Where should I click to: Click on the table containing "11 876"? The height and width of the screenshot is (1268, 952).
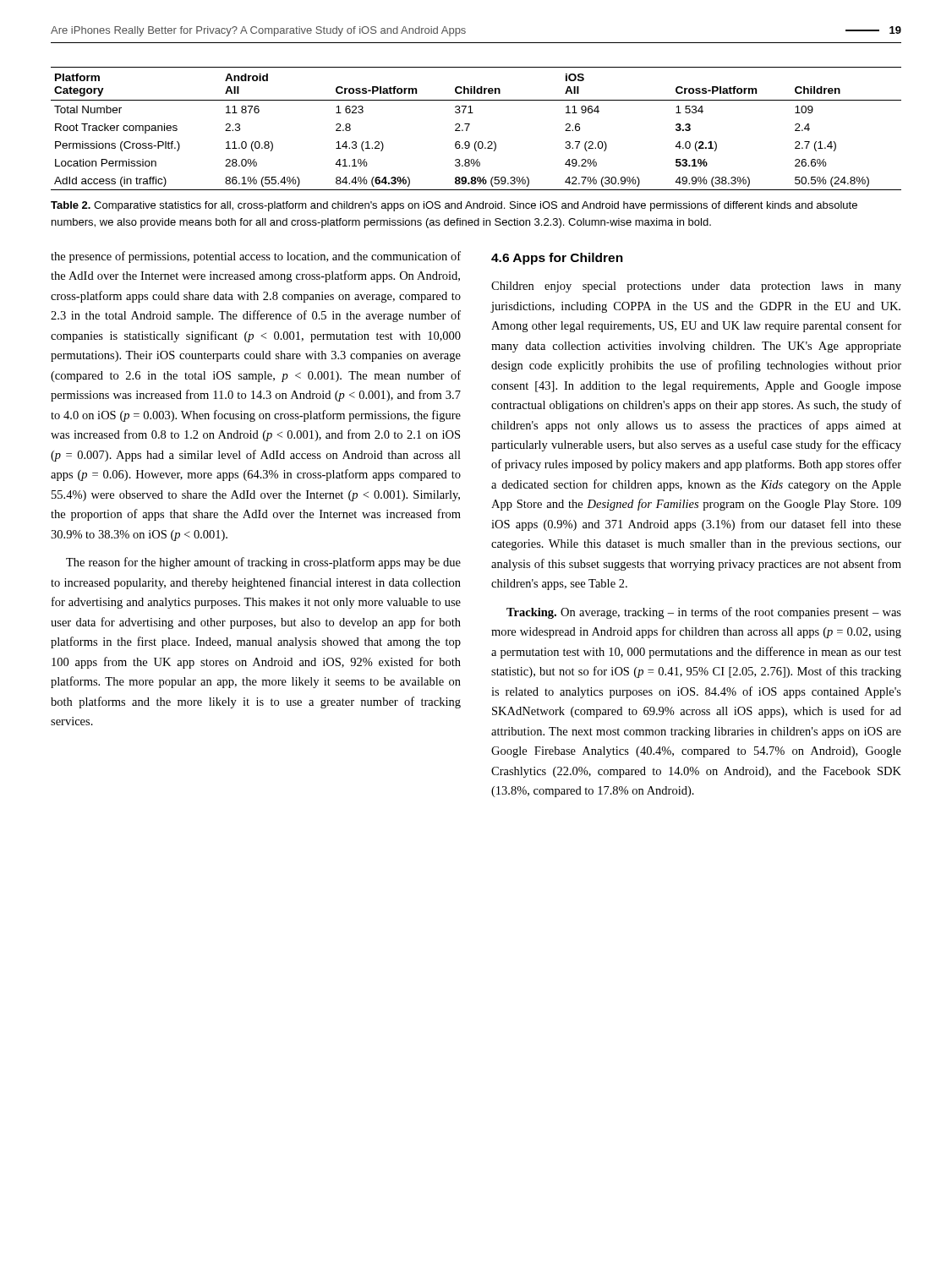point(476,129)
